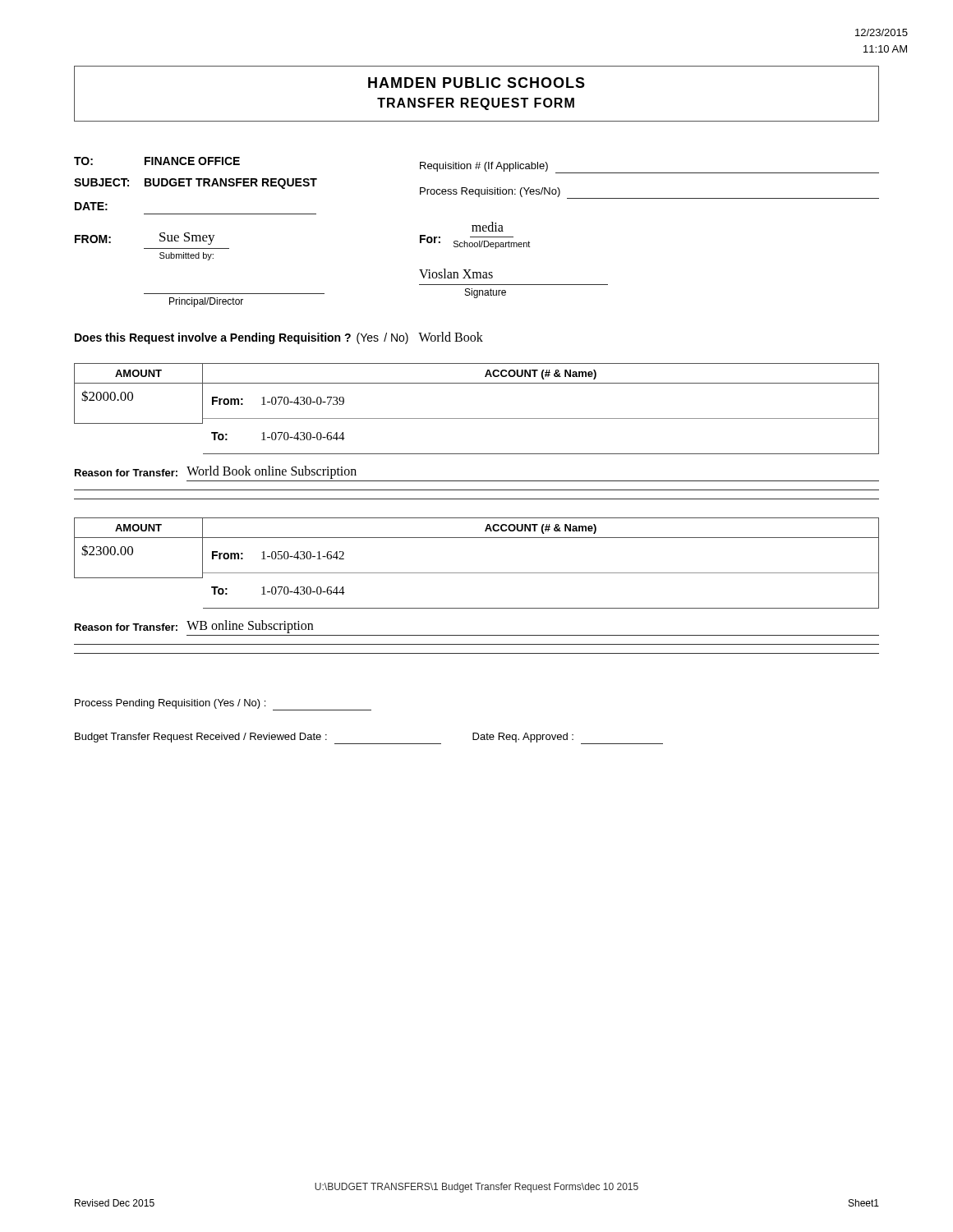
Task: Find the text with the text "Reason for Transfer: World Book online Subscription"
Action: coord(476,473)
